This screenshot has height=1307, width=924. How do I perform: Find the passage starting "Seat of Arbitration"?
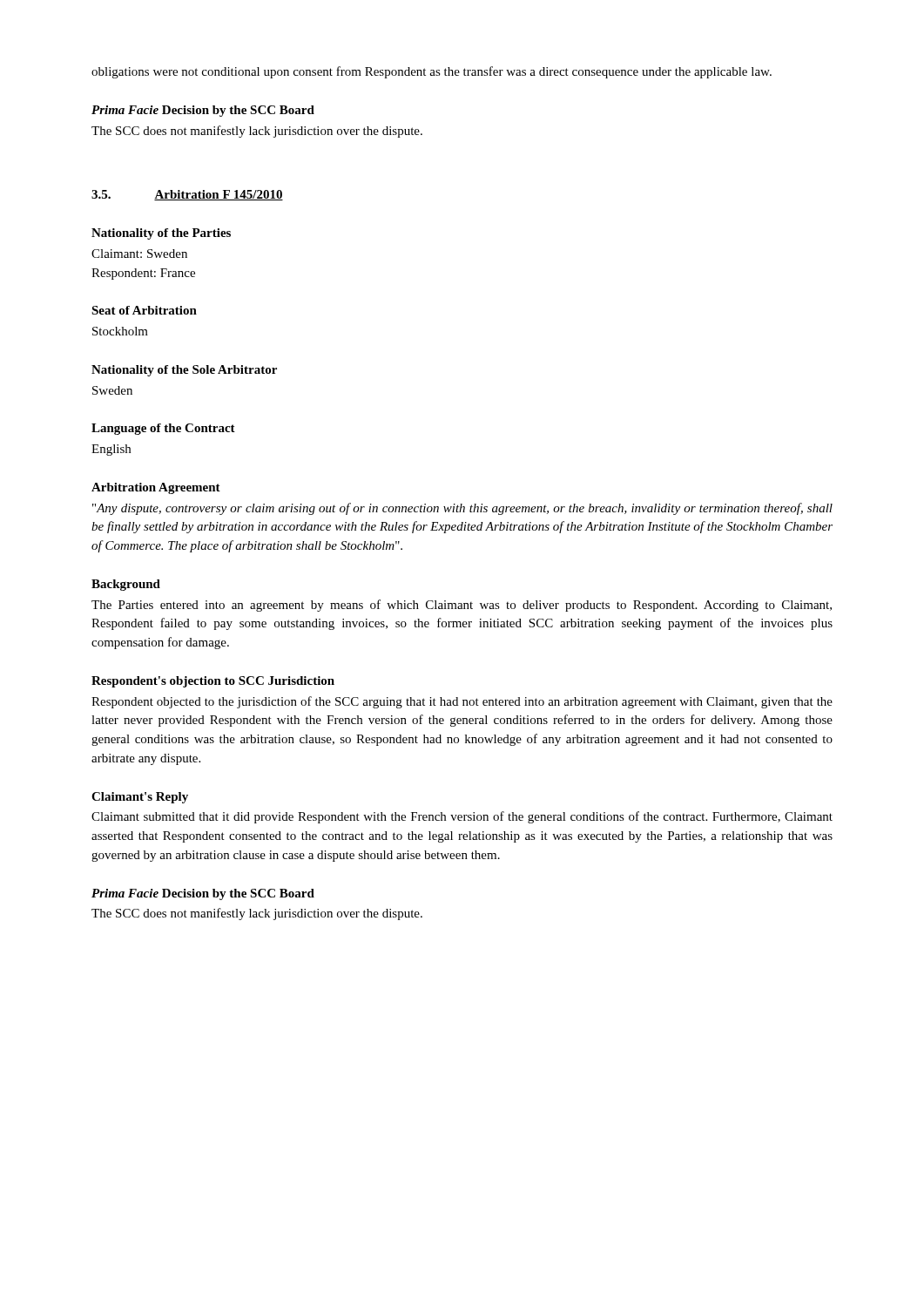tap(144, 310)
